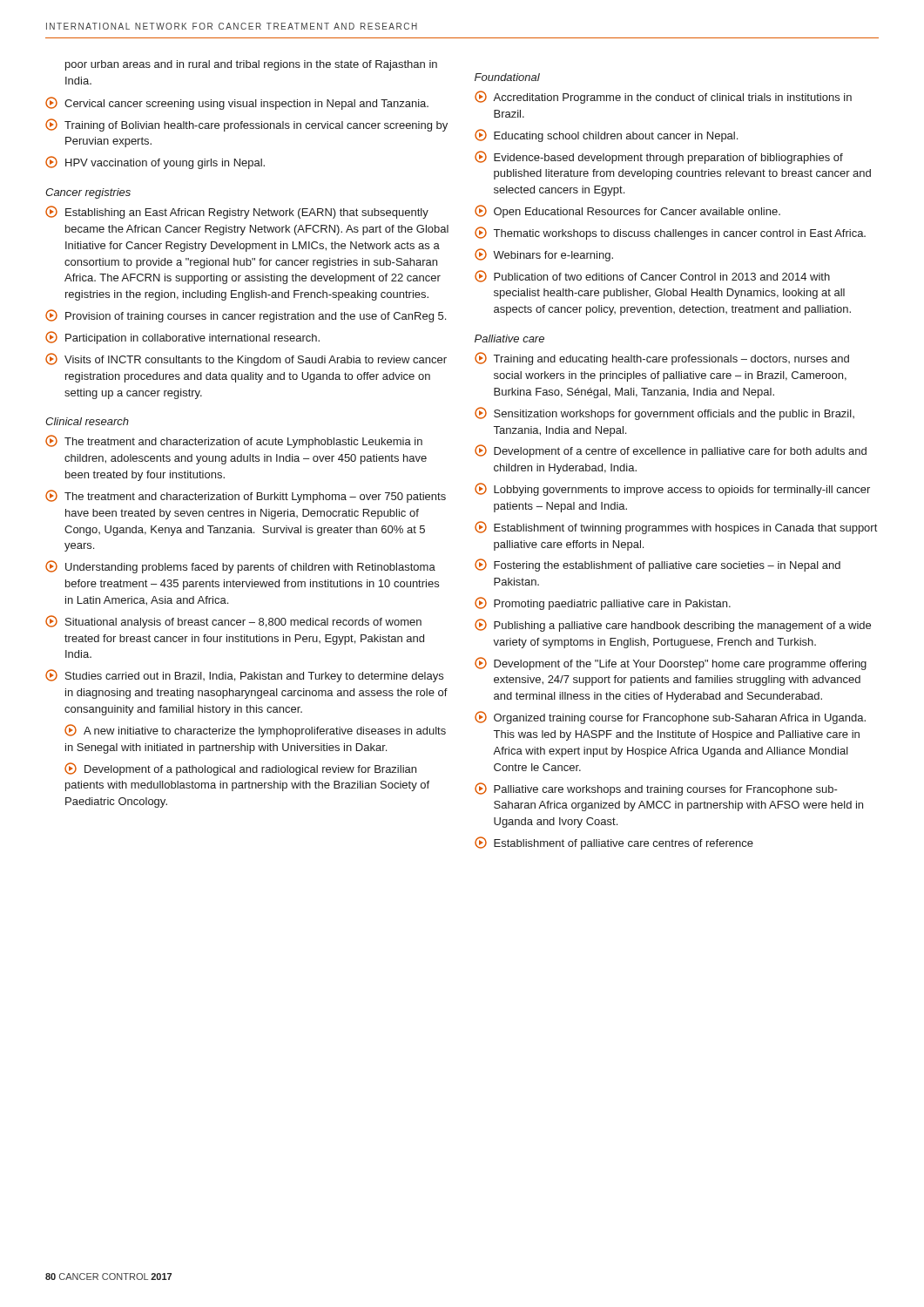Find the element starting "Cervical cancer screening using"
This screenshot has width=924, height=1307.
click(248, 104)
